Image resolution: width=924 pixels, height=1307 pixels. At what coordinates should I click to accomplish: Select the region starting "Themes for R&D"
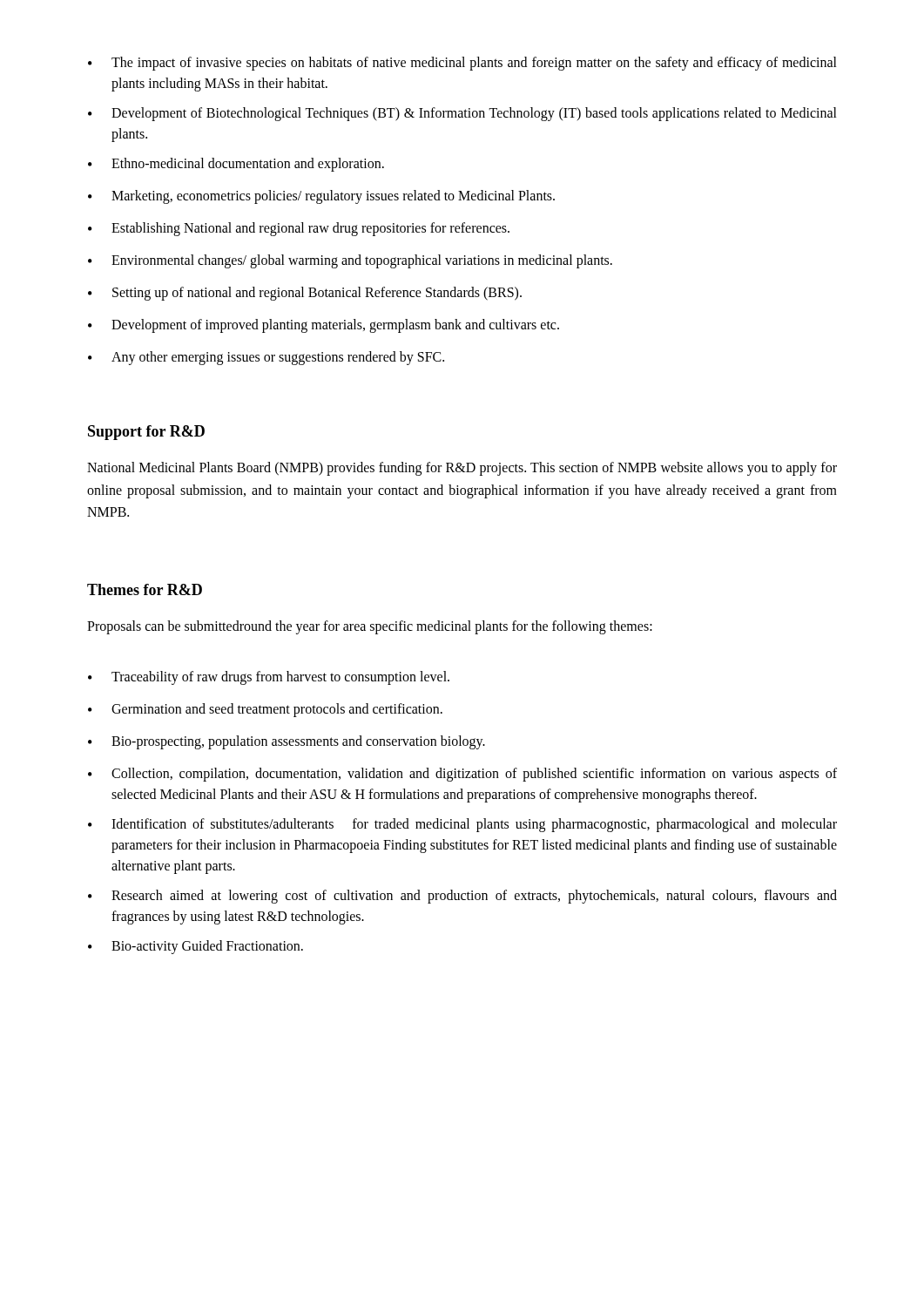coord(145,590)
